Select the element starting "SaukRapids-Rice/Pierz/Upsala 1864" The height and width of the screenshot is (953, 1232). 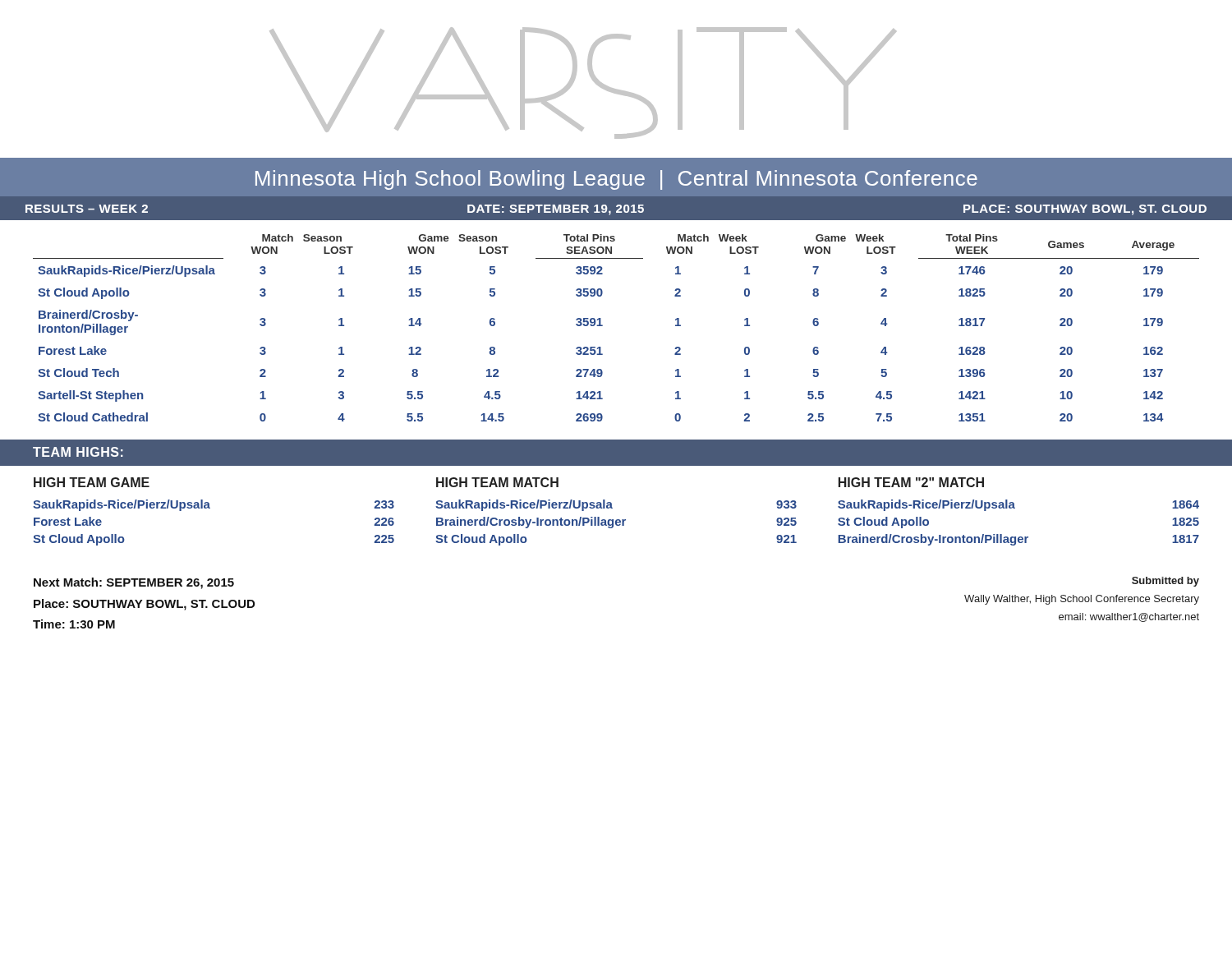pyautogui.click(x=1018, y=504)
